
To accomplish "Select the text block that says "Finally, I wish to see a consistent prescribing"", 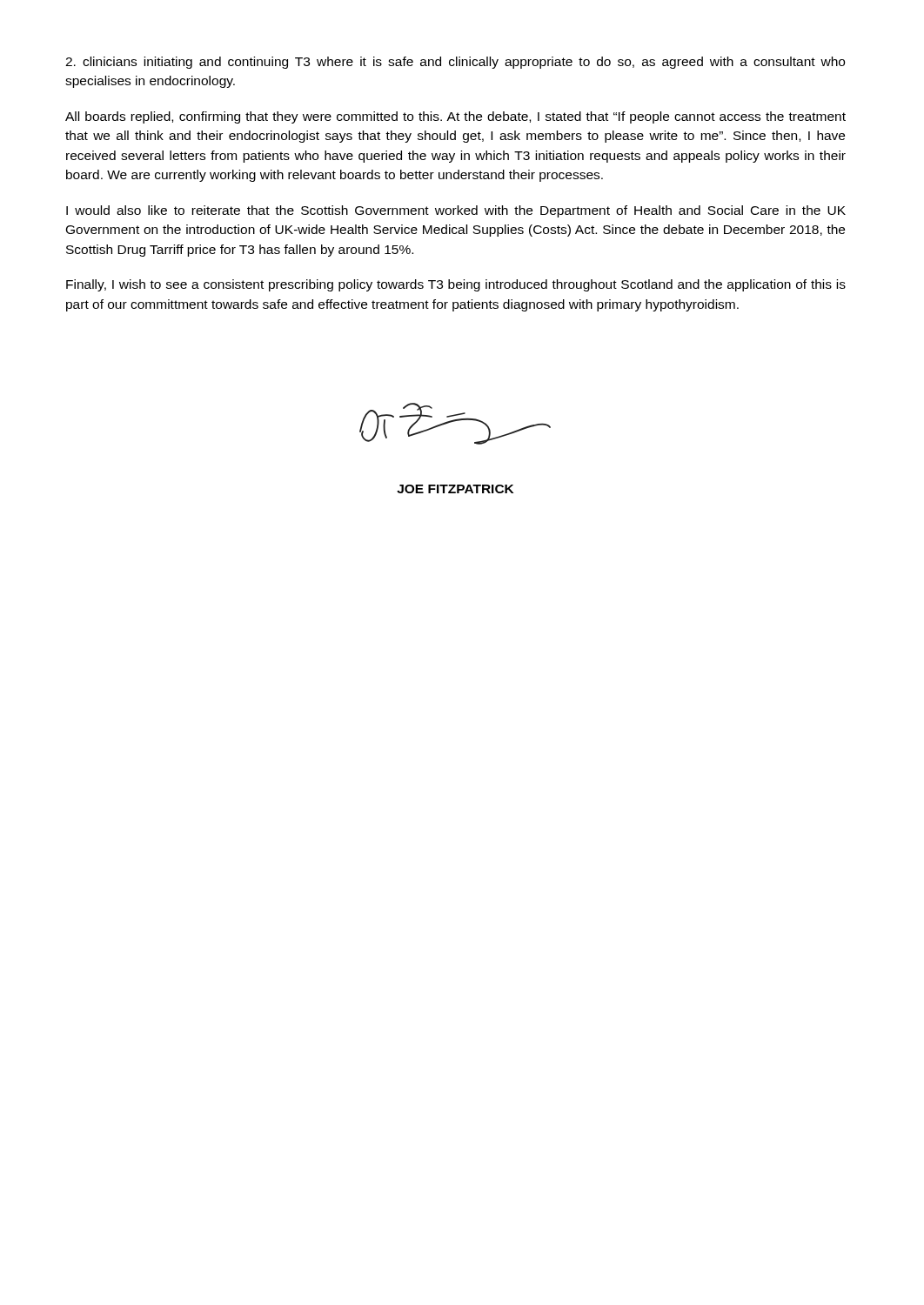I will tap(455, 294).
